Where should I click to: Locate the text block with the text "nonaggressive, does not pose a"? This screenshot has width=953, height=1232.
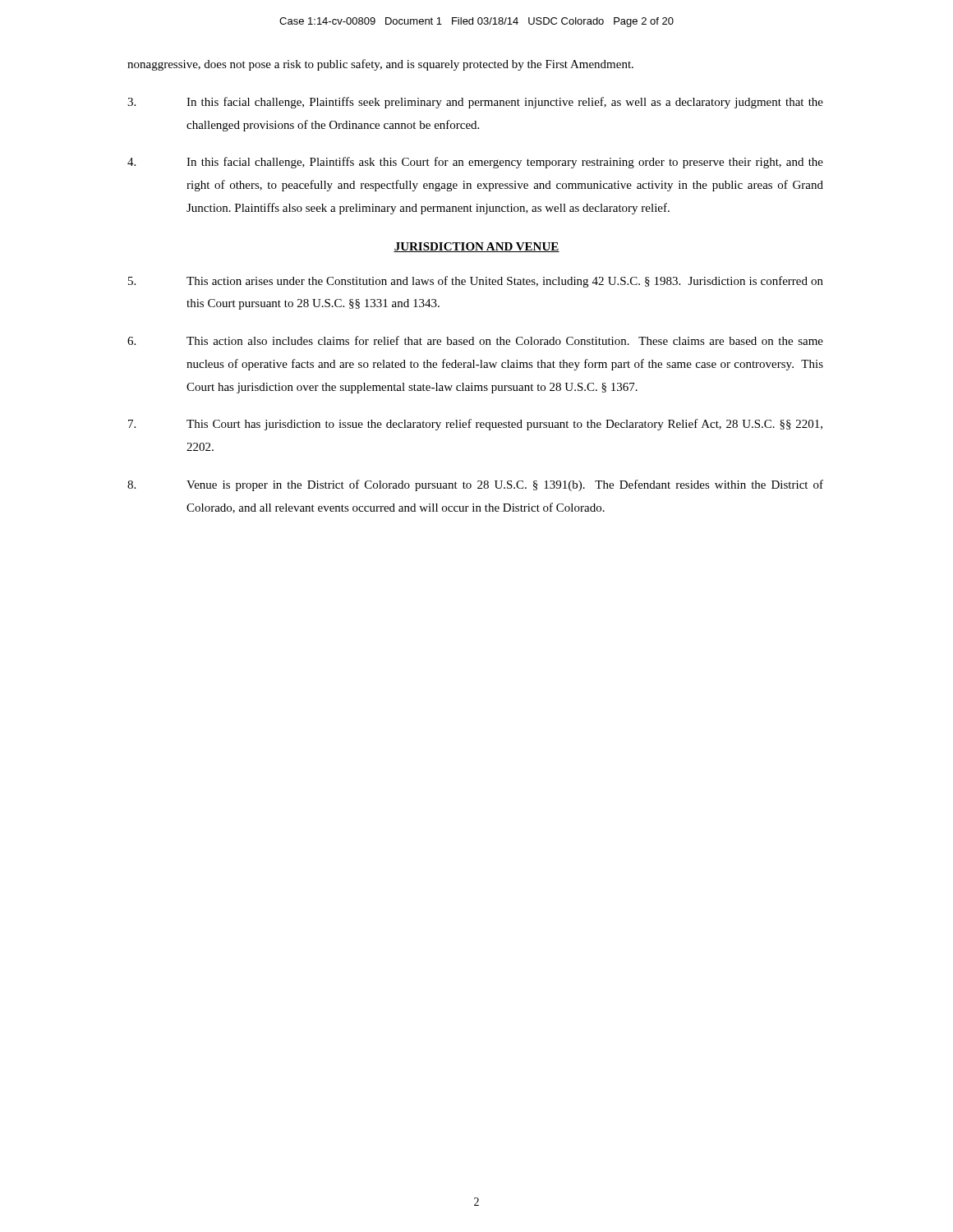[x=381, y=64]
